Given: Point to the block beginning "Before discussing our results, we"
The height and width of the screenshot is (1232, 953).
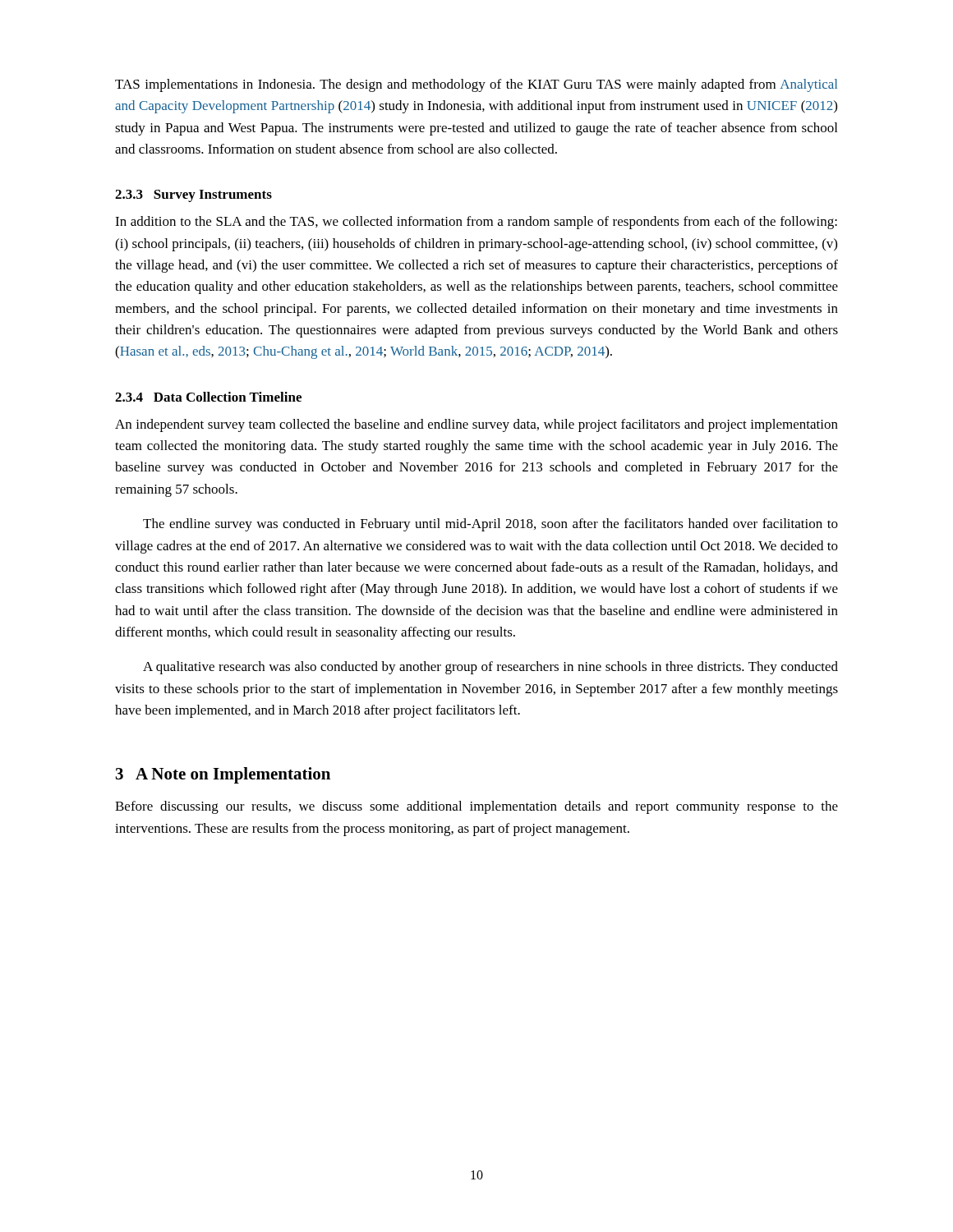Looking at the screenshot, I should coord(476,818).
